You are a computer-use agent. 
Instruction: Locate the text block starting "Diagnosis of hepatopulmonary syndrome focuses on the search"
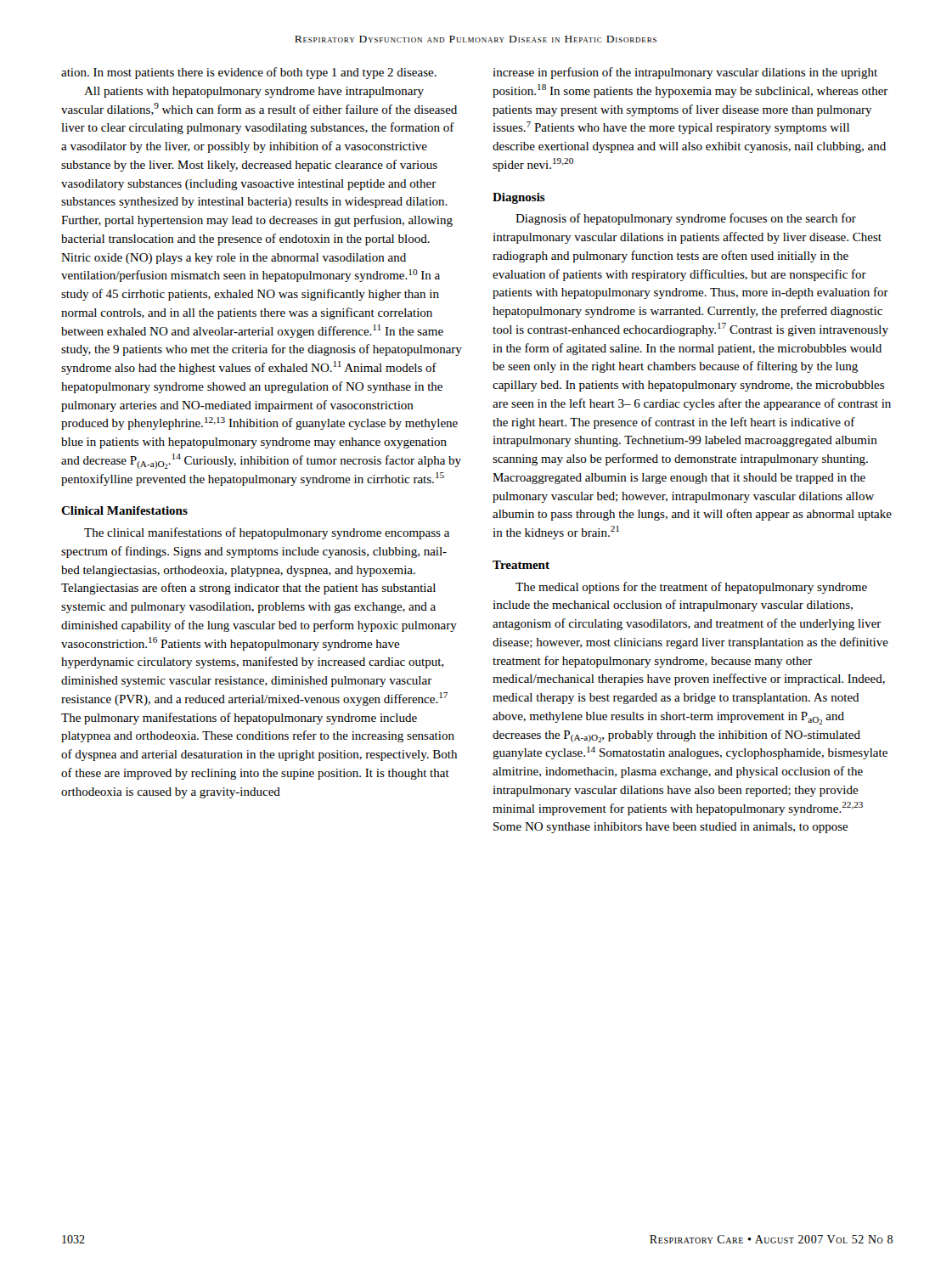point(693,376)
